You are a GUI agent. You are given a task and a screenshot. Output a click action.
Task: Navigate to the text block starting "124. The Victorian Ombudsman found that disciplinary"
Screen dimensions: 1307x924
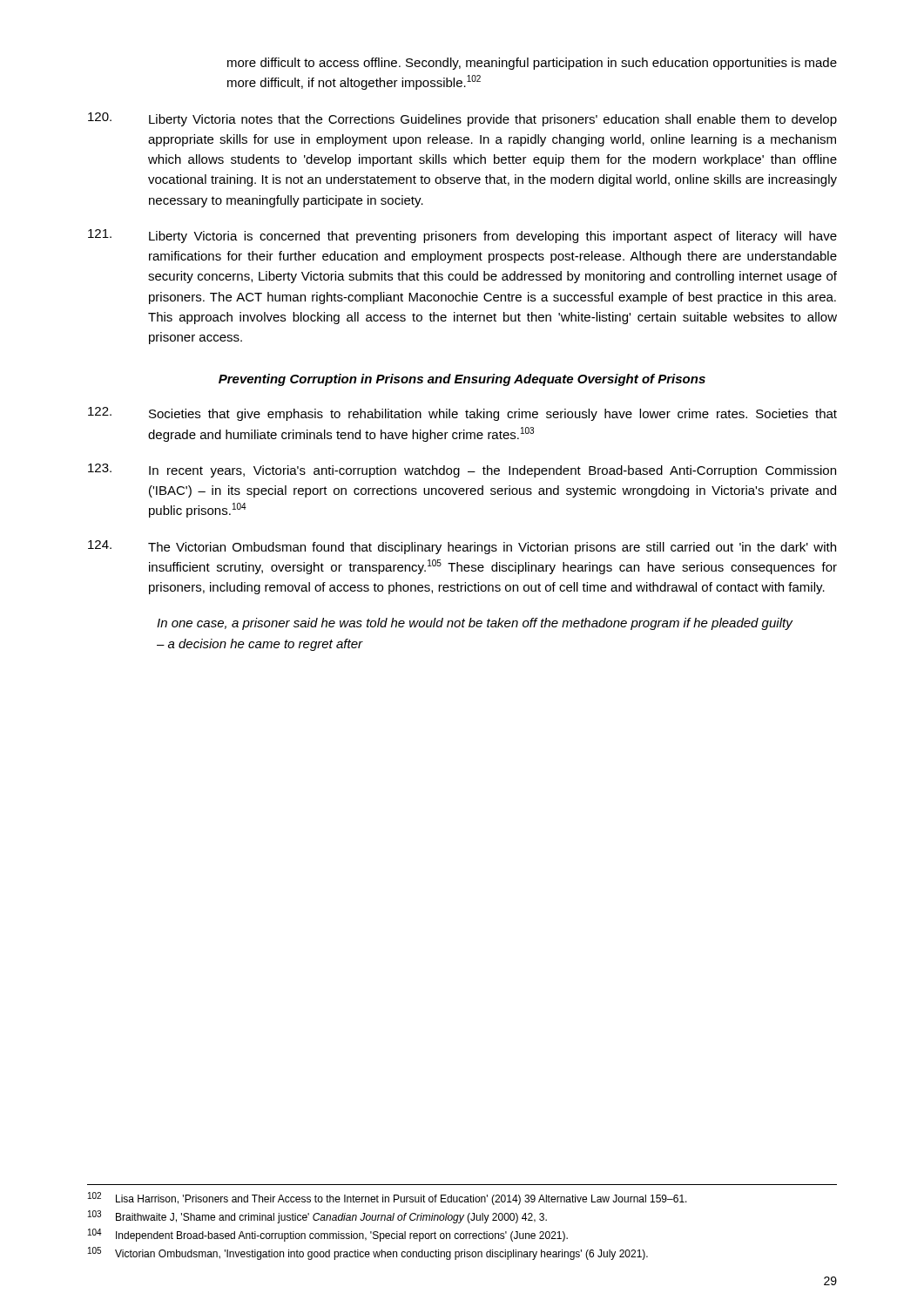pyautogui.click(x=462, y=567)
